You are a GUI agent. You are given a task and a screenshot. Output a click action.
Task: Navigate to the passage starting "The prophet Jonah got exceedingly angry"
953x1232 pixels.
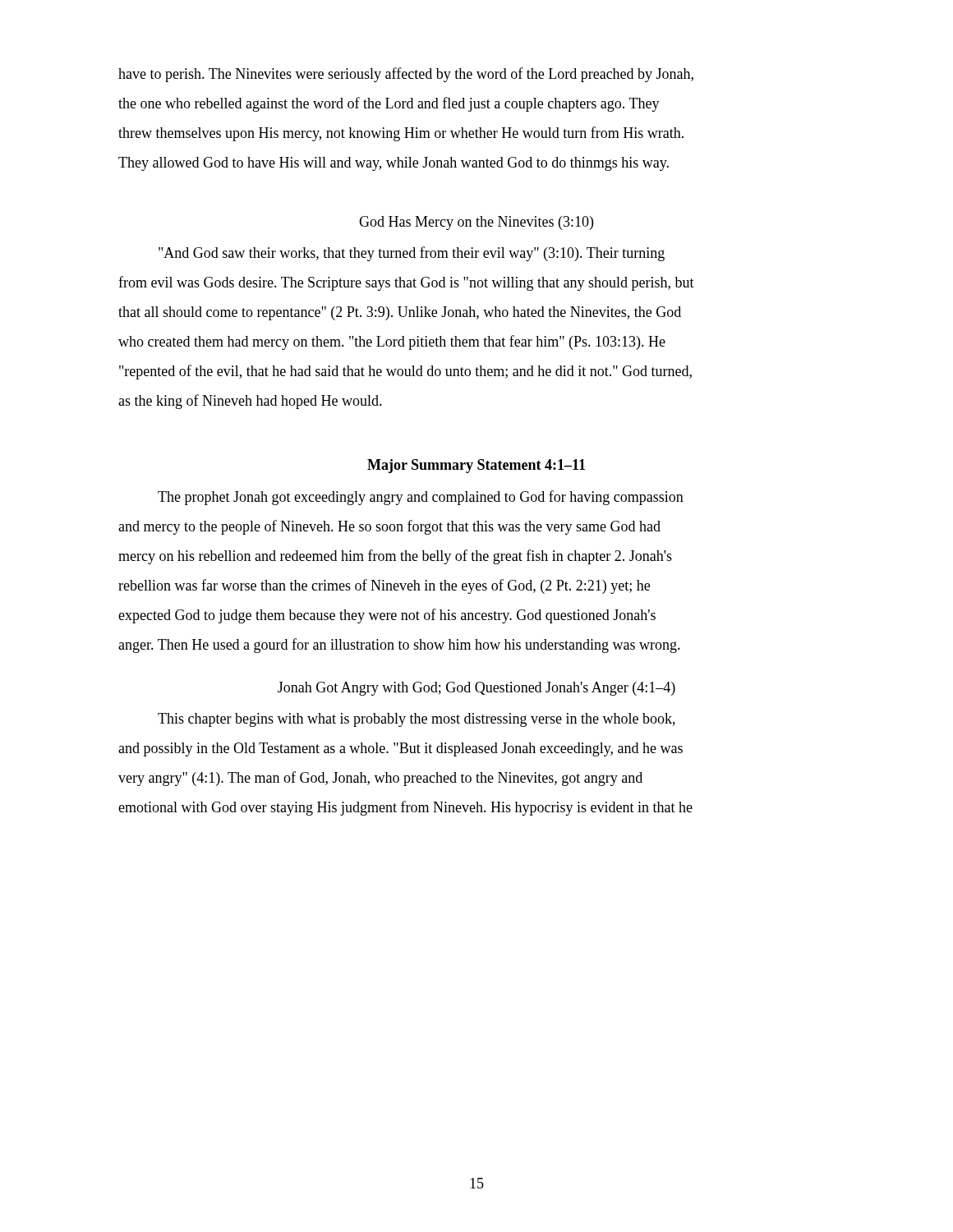point(476,571)
